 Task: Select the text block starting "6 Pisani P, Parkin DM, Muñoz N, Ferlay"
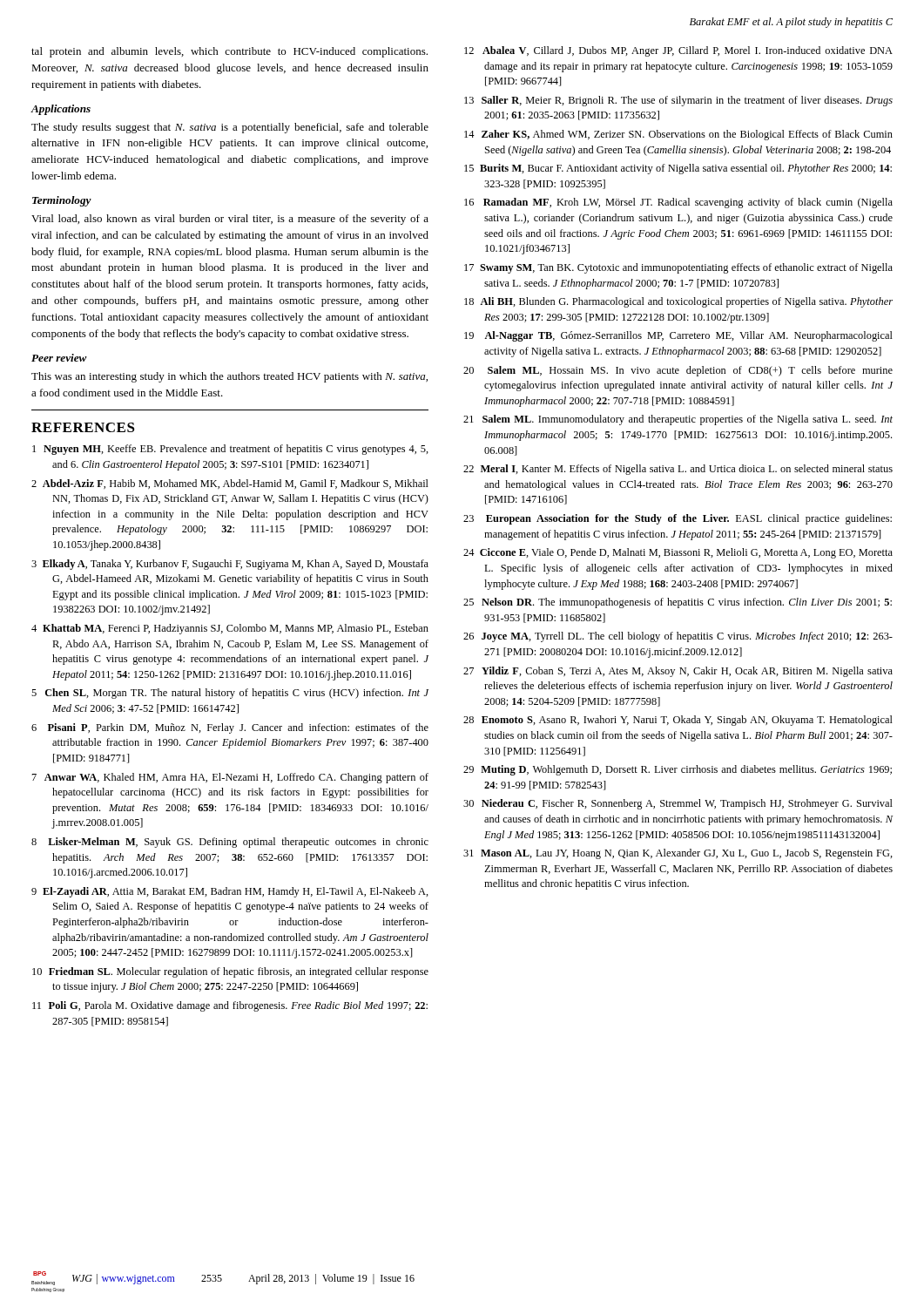point(230,743)
